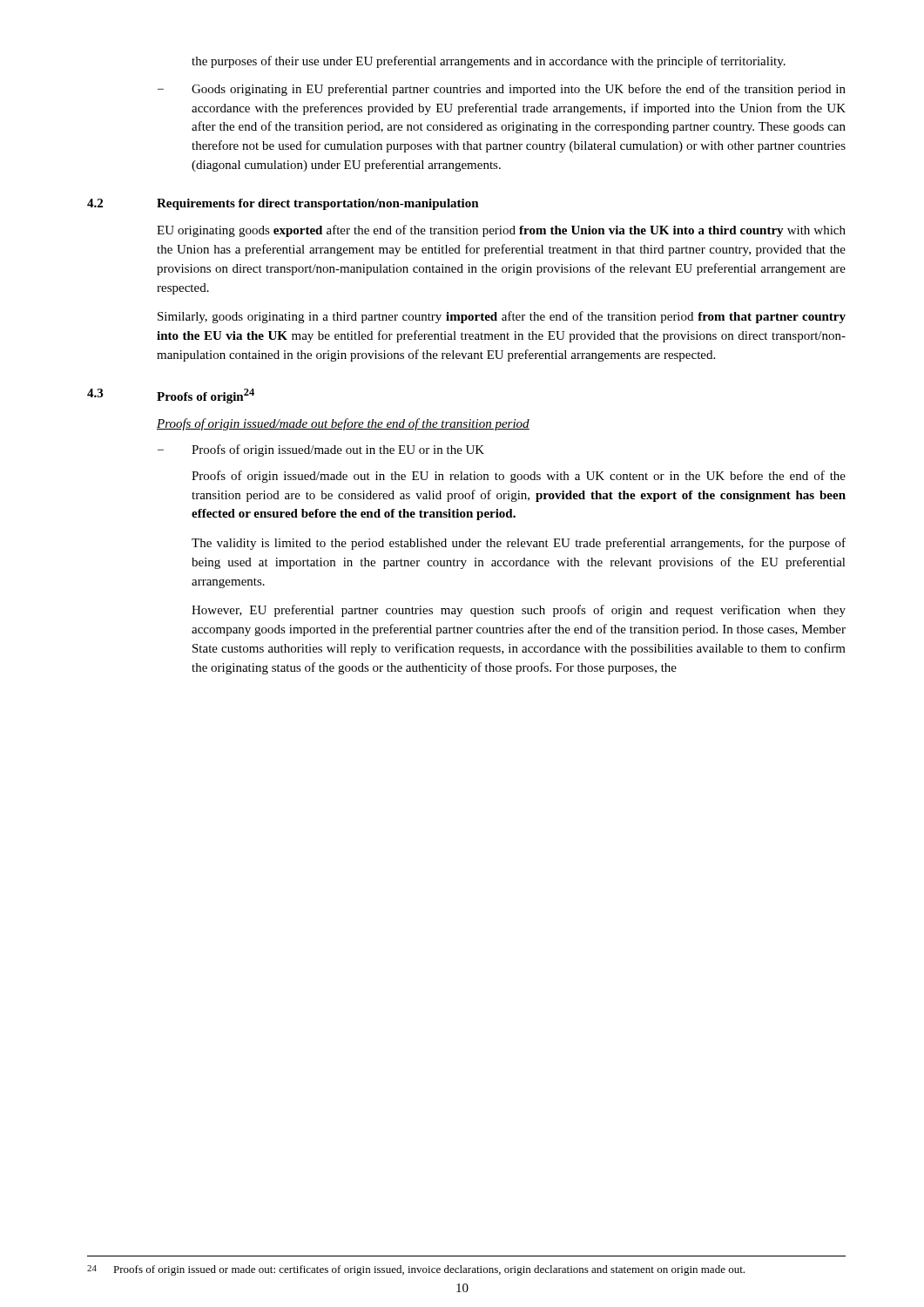Where is the passage that starts "Proofs of origin issued/made out in"?

point(519,495)
